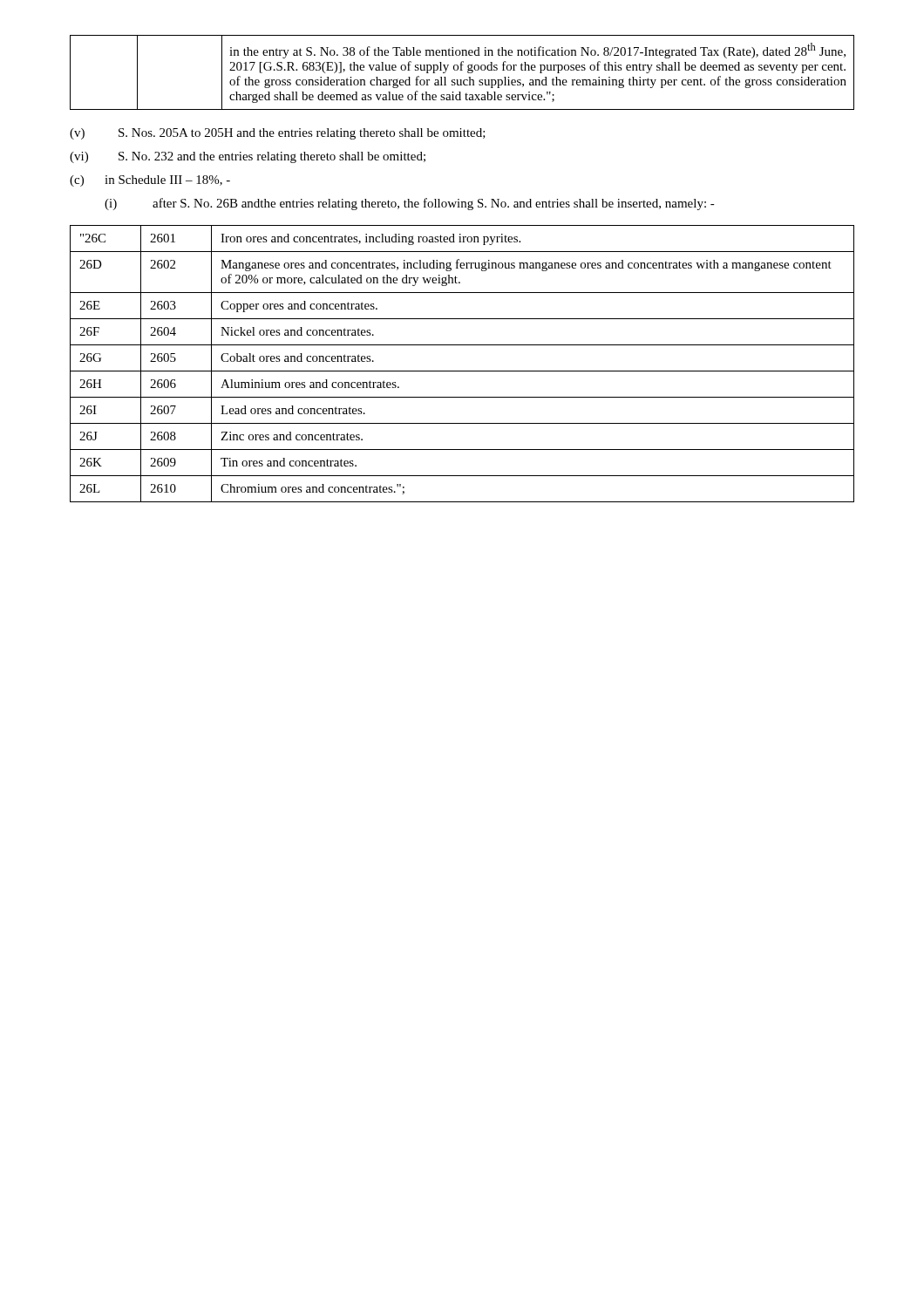Image resolution: width=924 pixels, height=1308 pixels.
Task: Locate the block starting "(i) after S."
Action: pos(462,204)
